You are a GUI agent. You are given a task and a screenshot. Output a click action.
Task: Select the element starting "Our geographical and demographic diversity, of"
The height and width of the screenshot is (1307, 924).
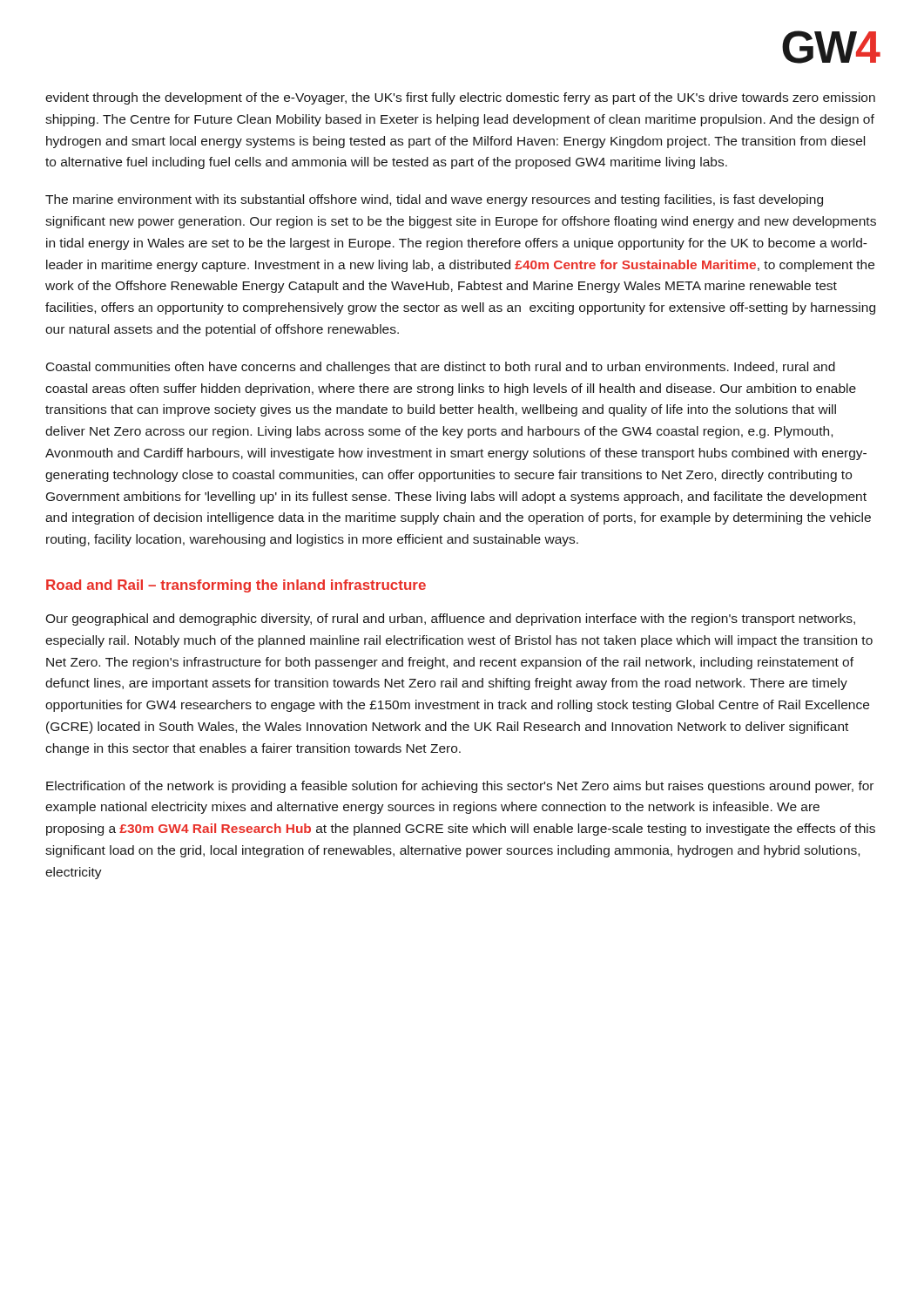tap(459, 683)
